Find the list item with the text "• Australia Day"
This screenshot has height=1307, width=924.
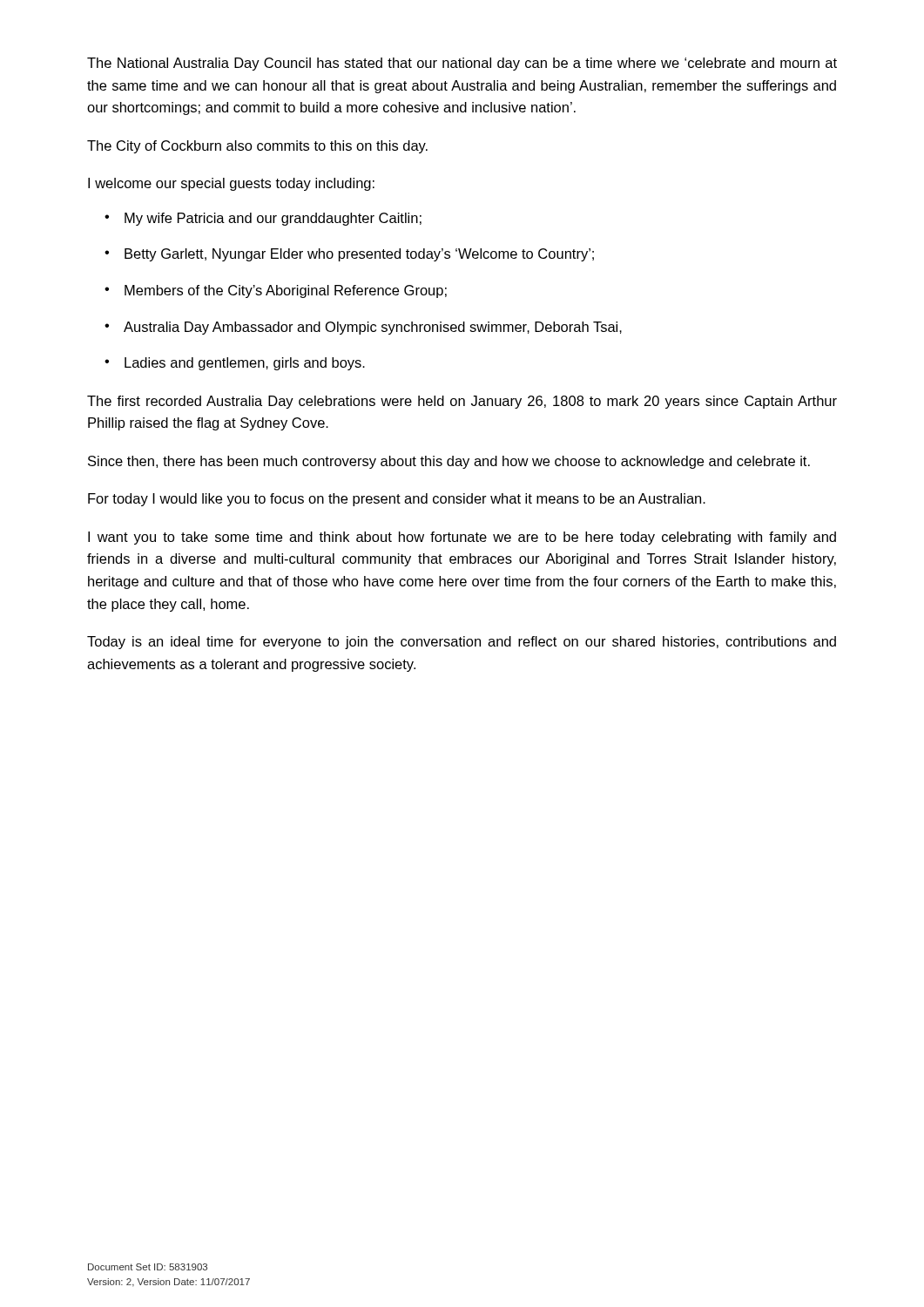[471, 327]
